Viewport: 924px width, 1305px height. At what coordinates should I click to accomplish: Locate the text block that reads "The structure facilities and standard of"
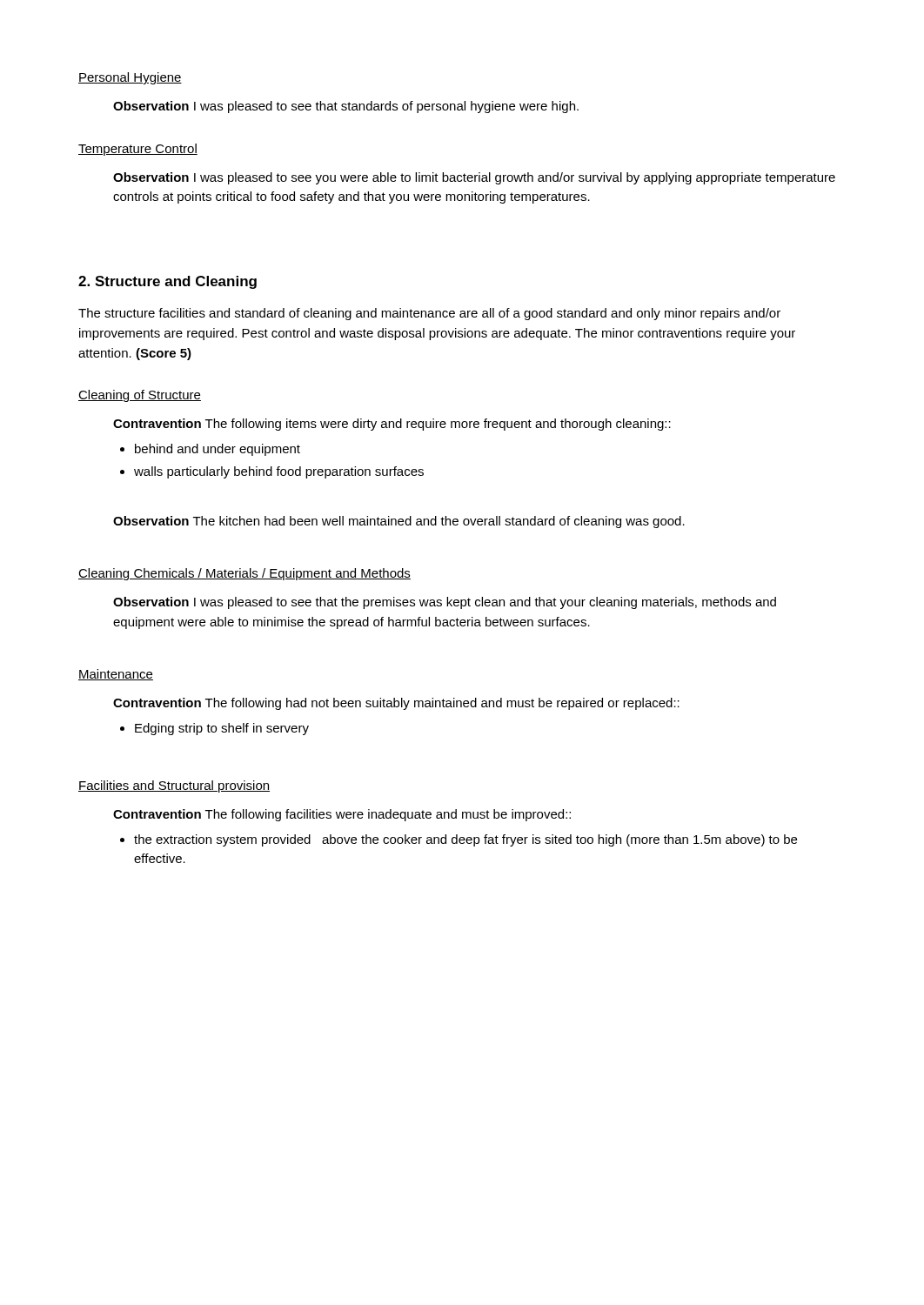tap(437, 333)
